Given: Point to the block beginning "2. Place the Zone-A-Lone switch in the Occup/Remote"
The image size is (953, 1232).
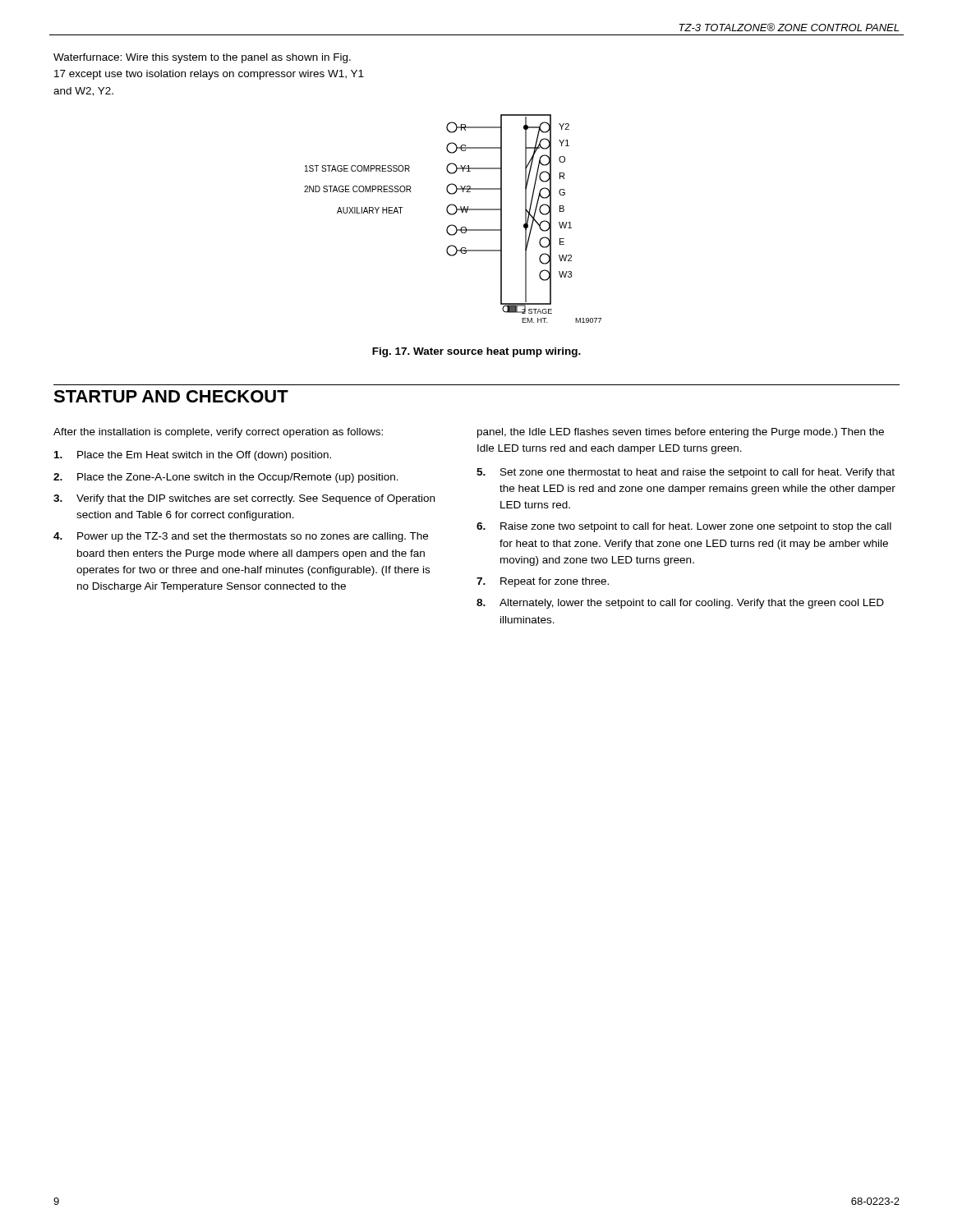Looking at the screenshot, I should coord(246,477).
